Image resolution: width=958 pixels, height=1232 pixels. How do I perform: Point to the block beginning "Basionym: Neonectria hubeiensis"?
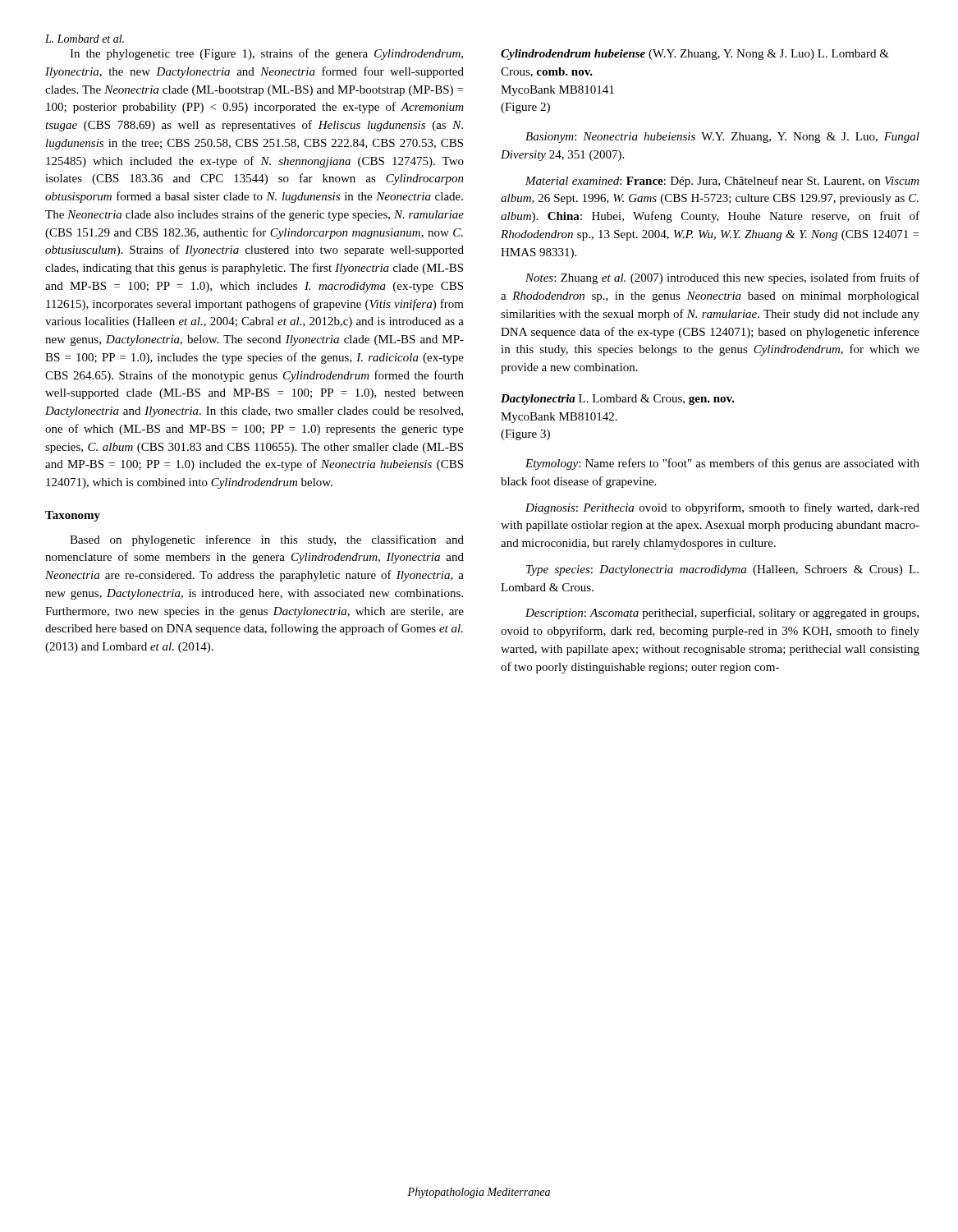click(x=710, y=146)
